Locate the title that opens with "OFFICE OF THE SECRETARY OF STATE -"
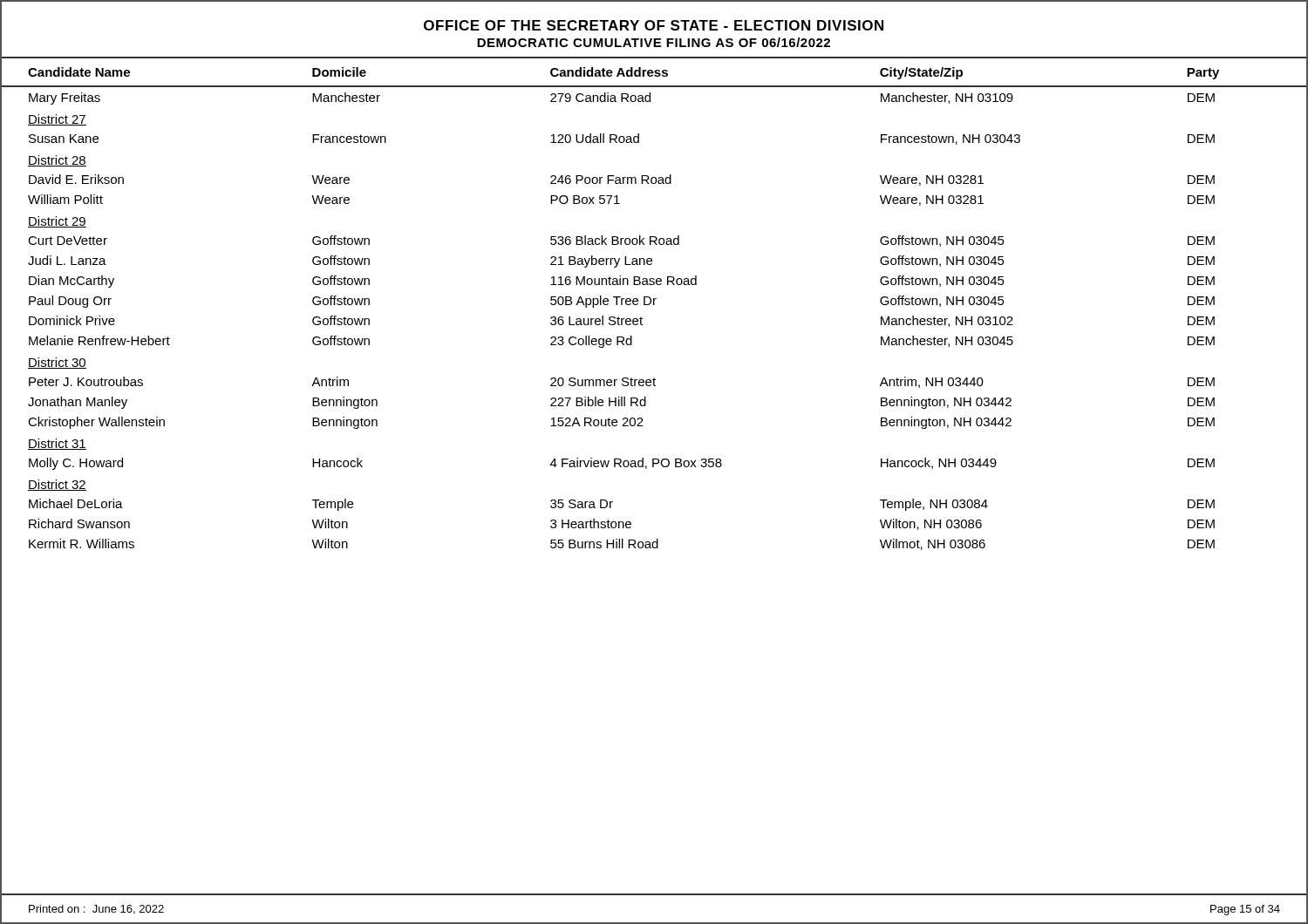This screenshot has height=924, width=1308. pyautogui.click(x=654, y=26)
